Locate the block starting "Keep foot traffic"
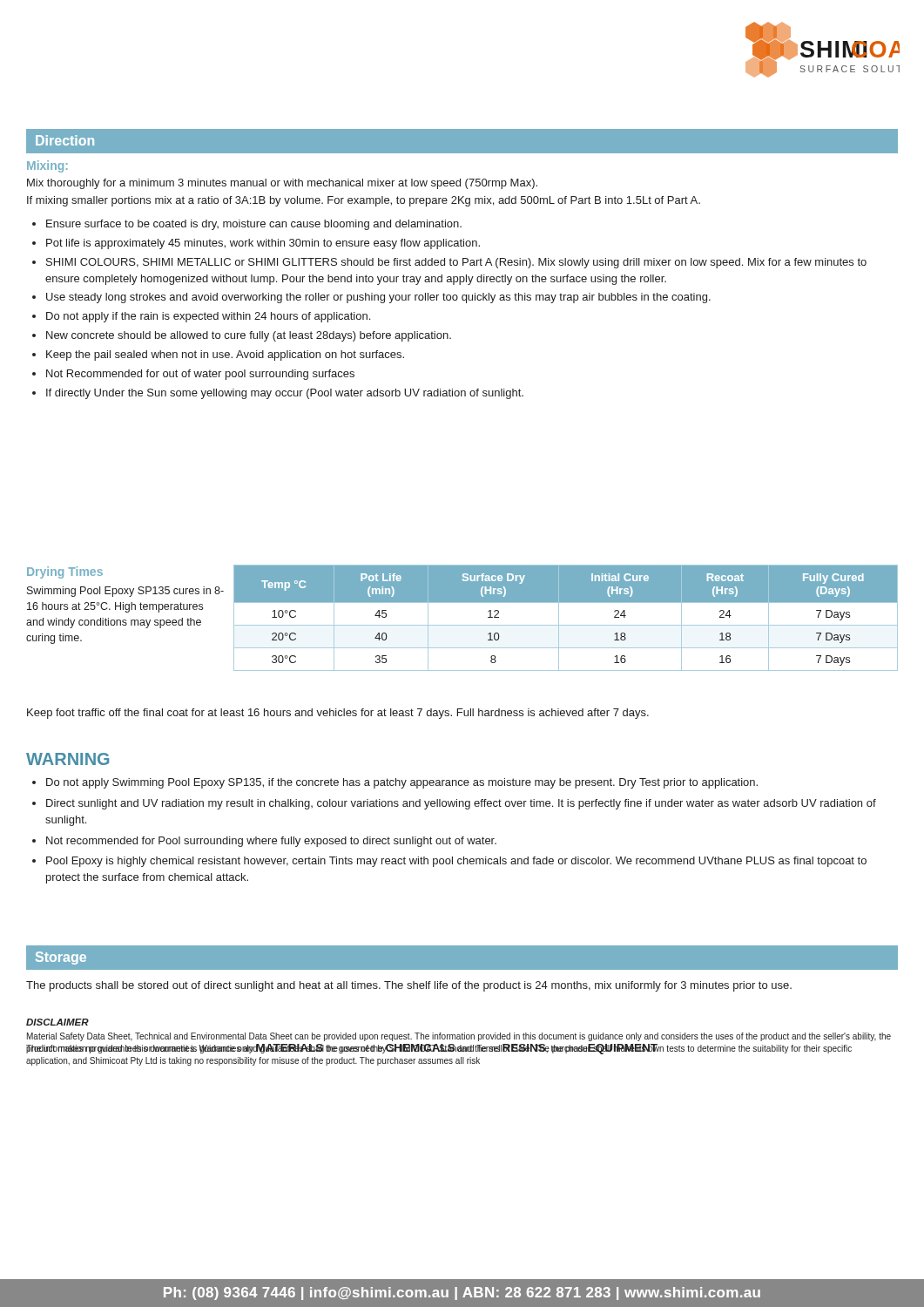This screenshot has height=1307, width=924. (x=338, y=712)
